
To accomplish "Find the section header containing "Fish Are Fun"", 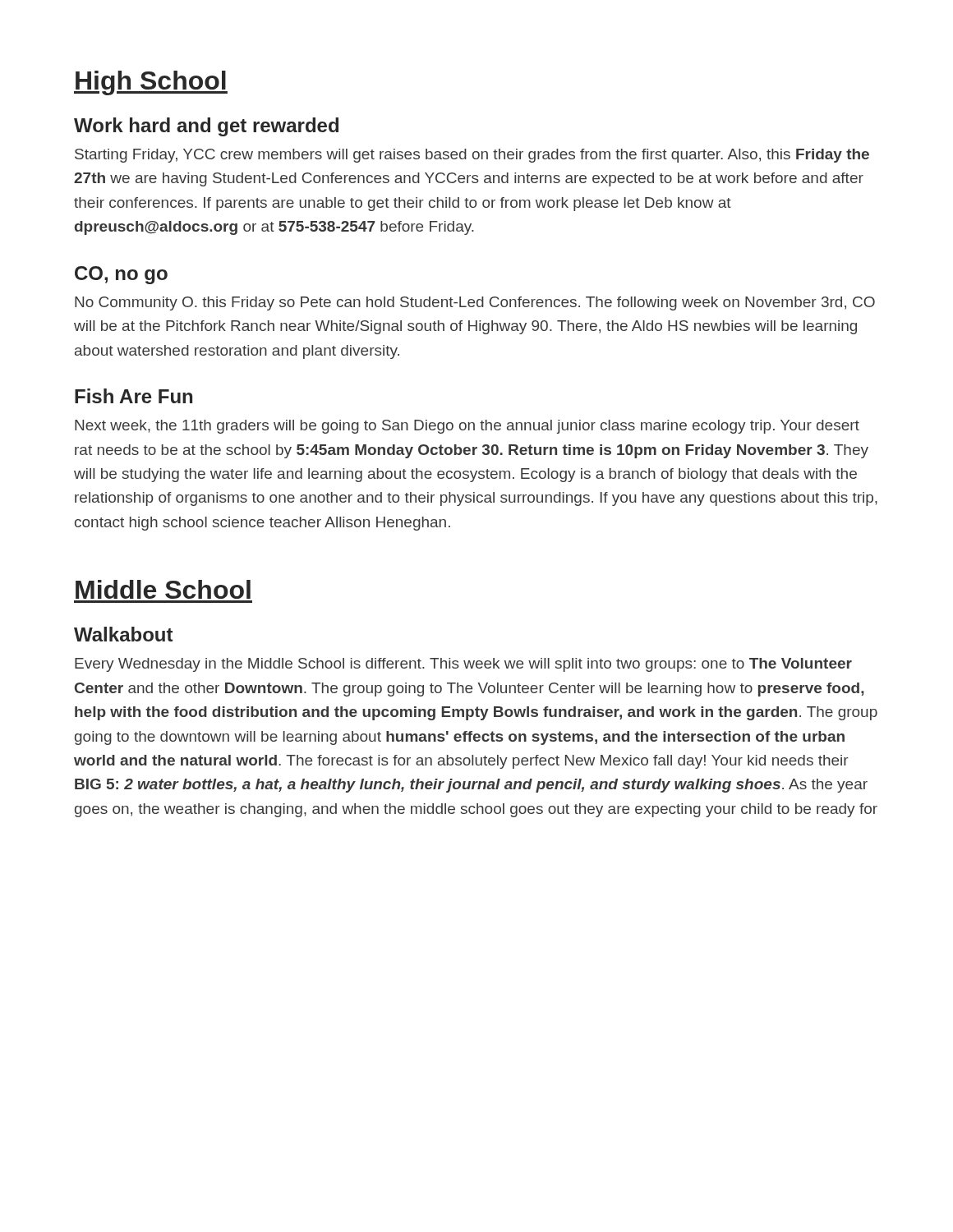I will click(x=134, y=396).
